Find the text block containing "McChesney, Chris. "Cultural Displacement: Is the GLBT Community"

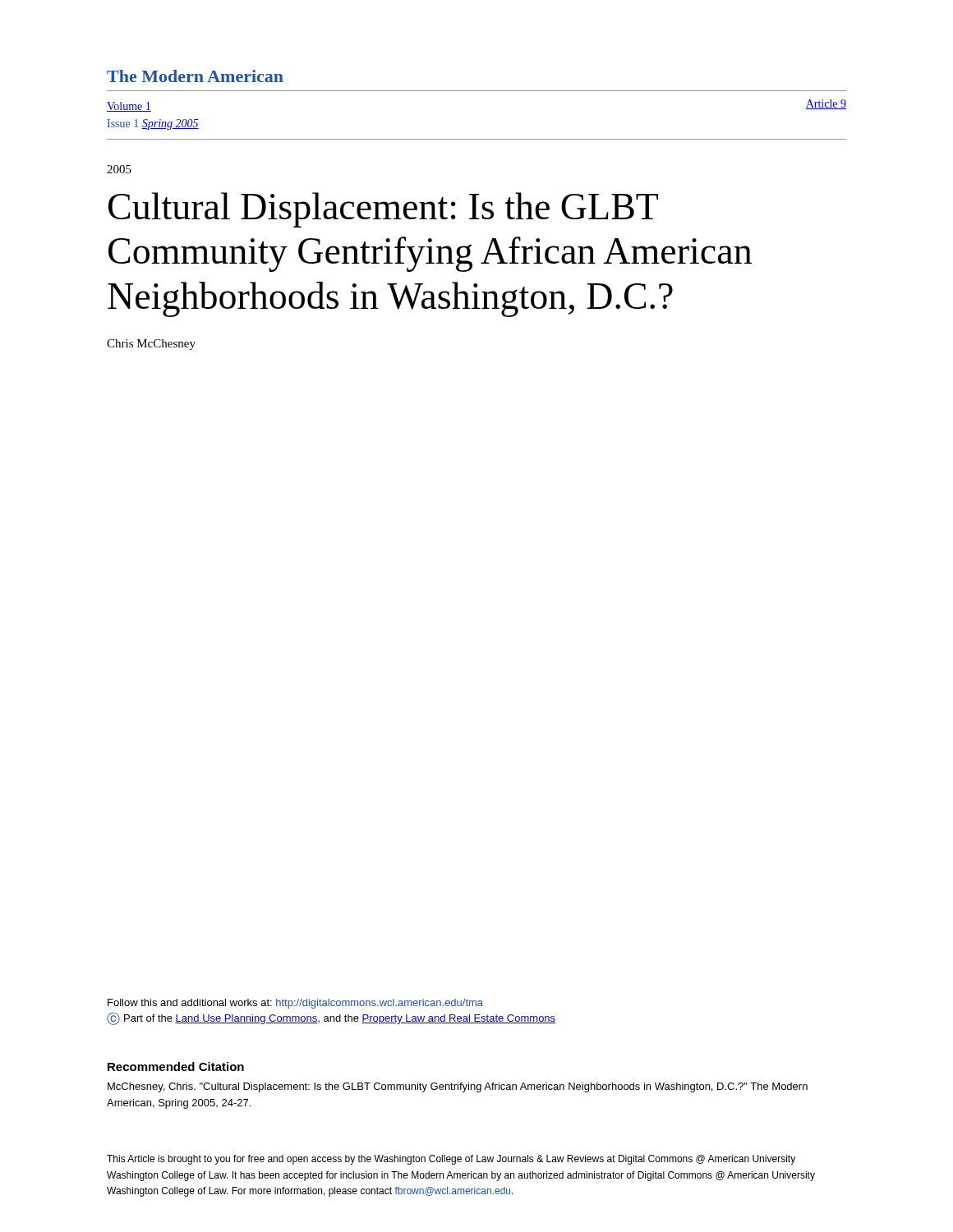coord(457,1094)
